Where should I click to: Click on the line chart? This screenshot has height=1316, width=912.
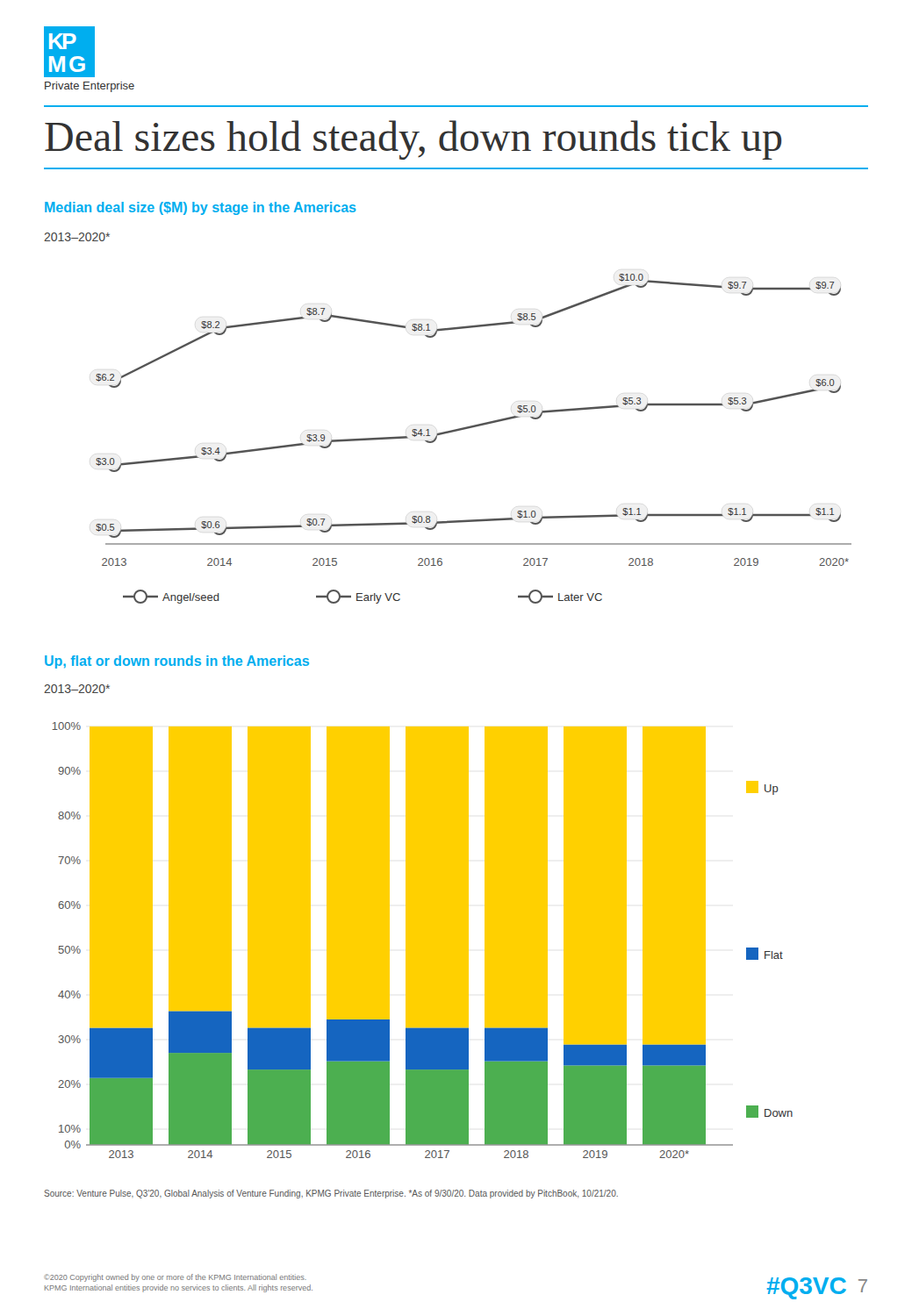tap(456, 440)
